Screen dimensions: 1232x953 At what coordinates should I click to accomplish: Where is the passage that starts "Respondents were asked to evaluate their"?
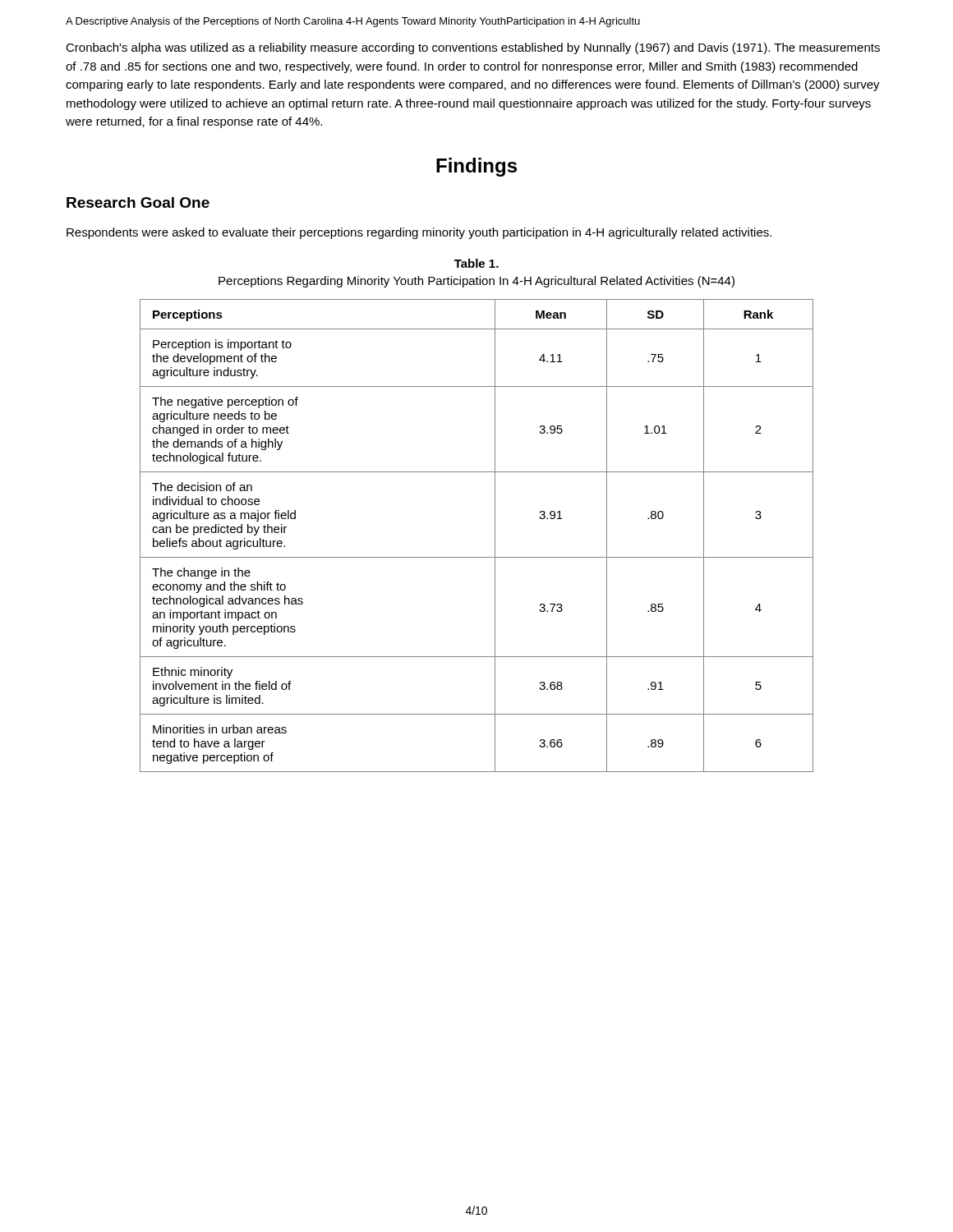[x=419, y=232]
